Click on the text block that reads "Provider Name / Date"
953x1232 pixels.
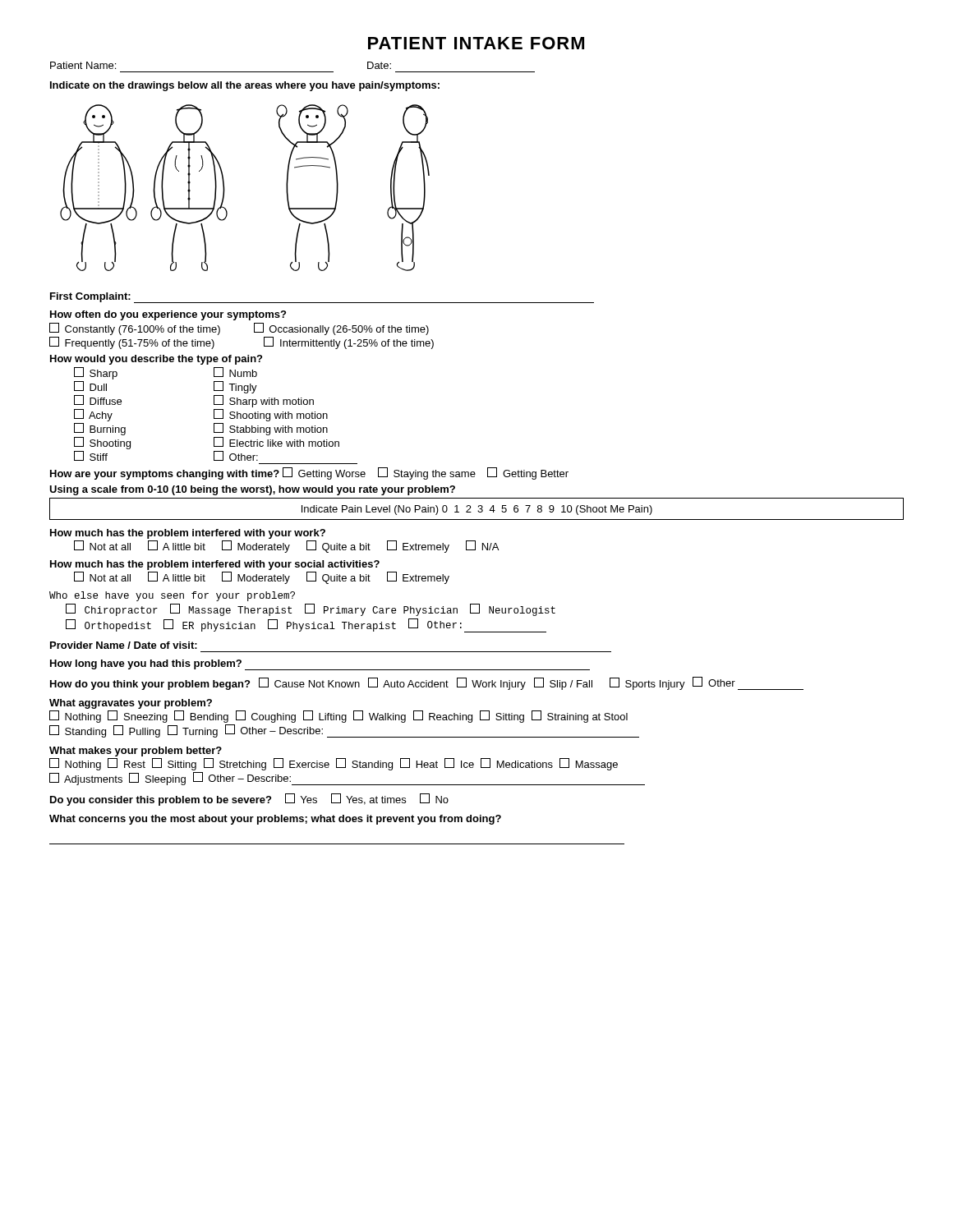330,646
